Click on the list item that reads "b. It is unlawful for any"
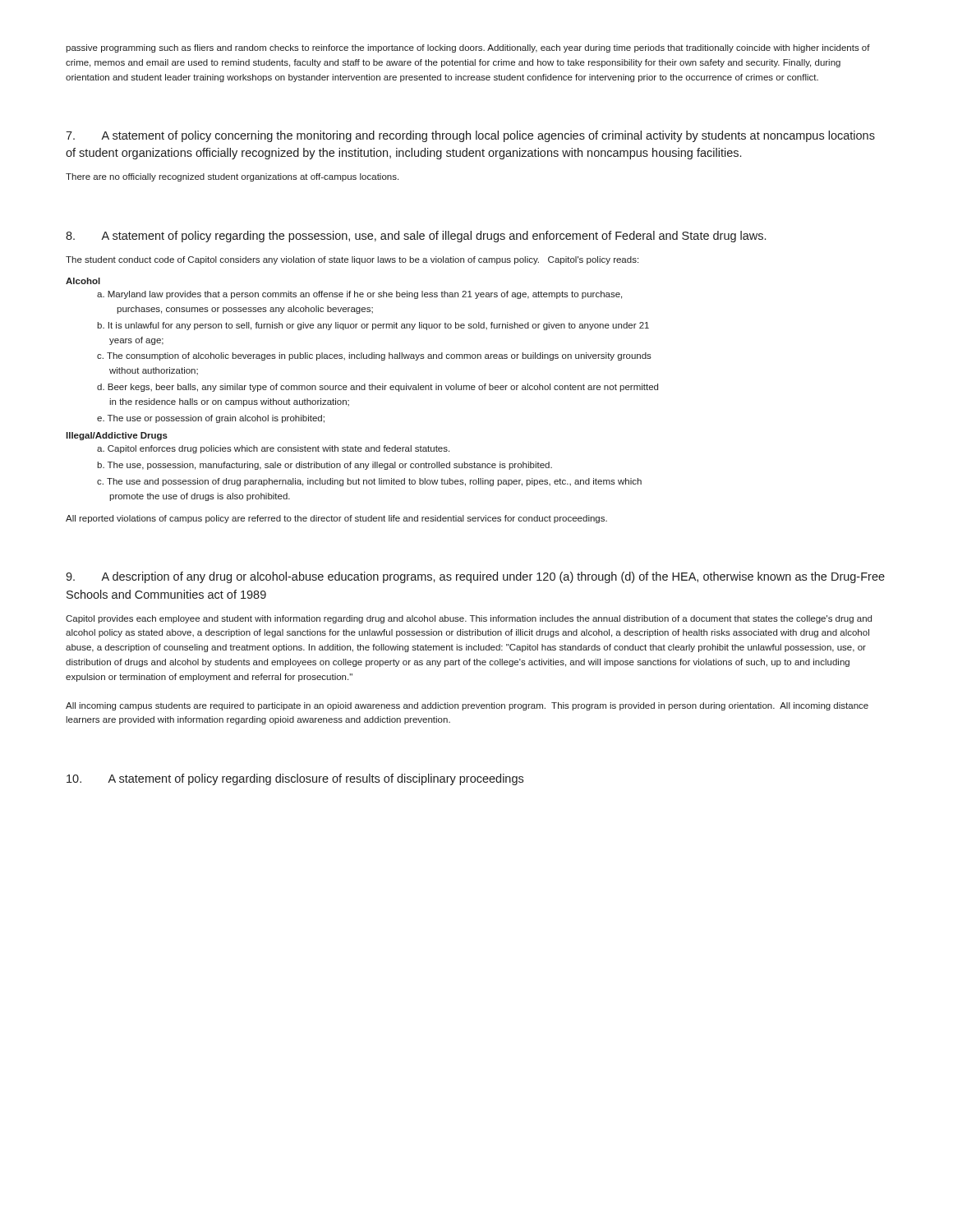Screen dimensions: 1232x953 (x=373, y=334)
